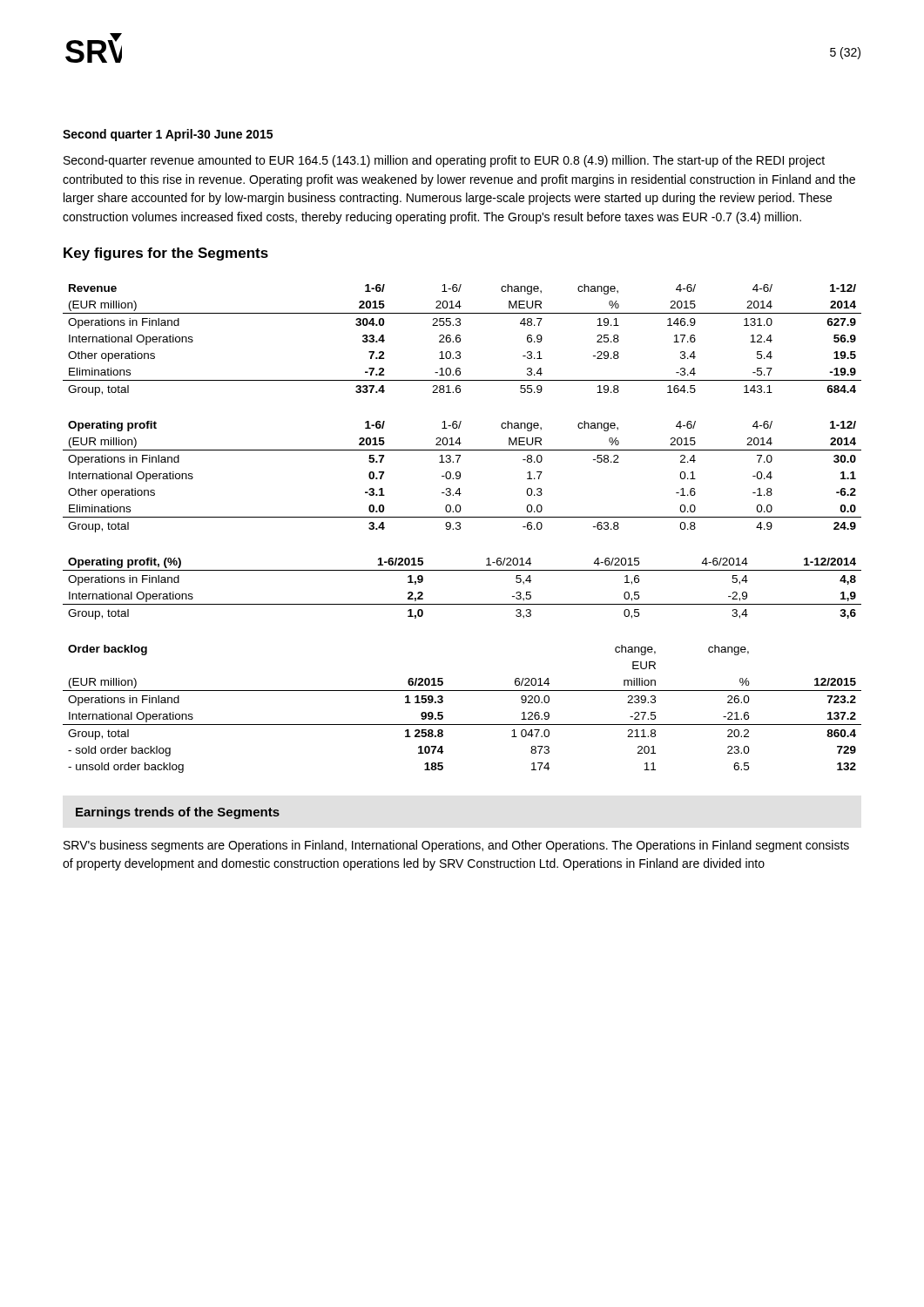Image resolution: width=924 pixels, height=1307 pixels.
Task: Select the text block containing "Second-quarter revenue amounted"
Action: 459,189
